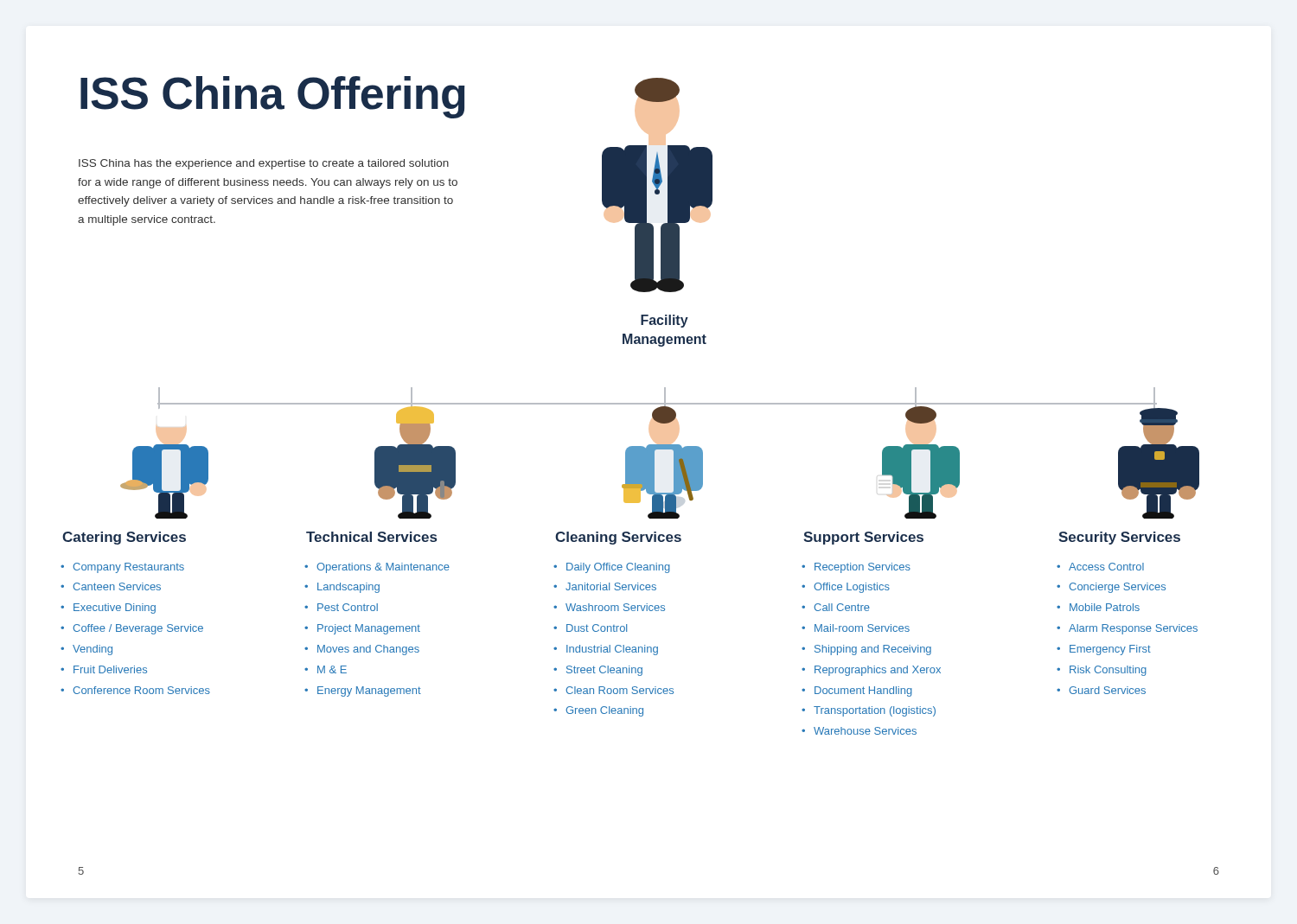This screenshot has height=924, width=1297.
Task: Point to "Dust Control"
Action: (x=597, y=628)
